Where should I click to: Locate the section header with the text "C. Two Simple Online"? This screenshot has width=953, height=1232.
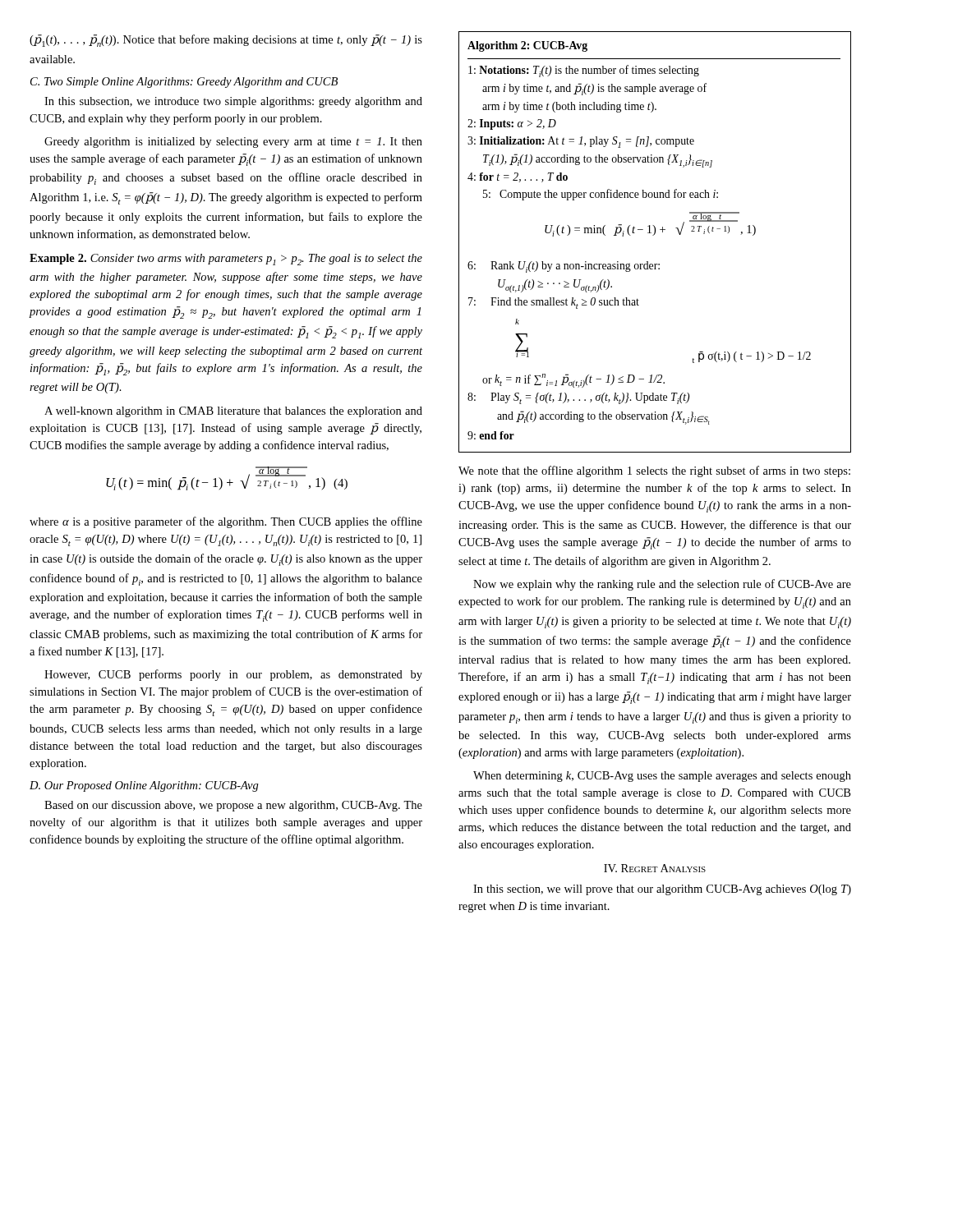(226, 81)
